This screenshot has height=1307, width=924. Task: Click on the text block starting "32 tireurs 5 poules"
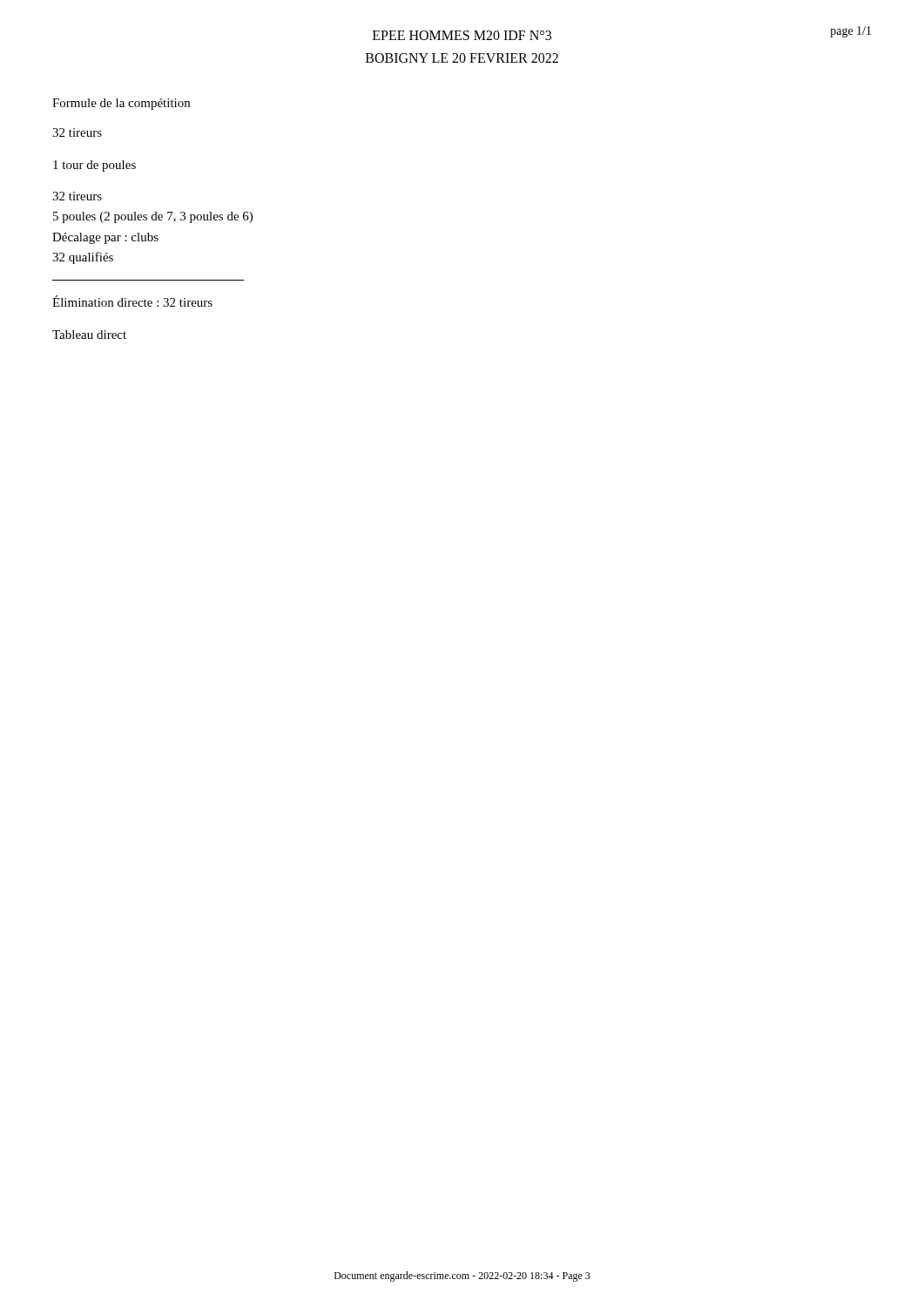pyautogui.click(x=77, y=196)
